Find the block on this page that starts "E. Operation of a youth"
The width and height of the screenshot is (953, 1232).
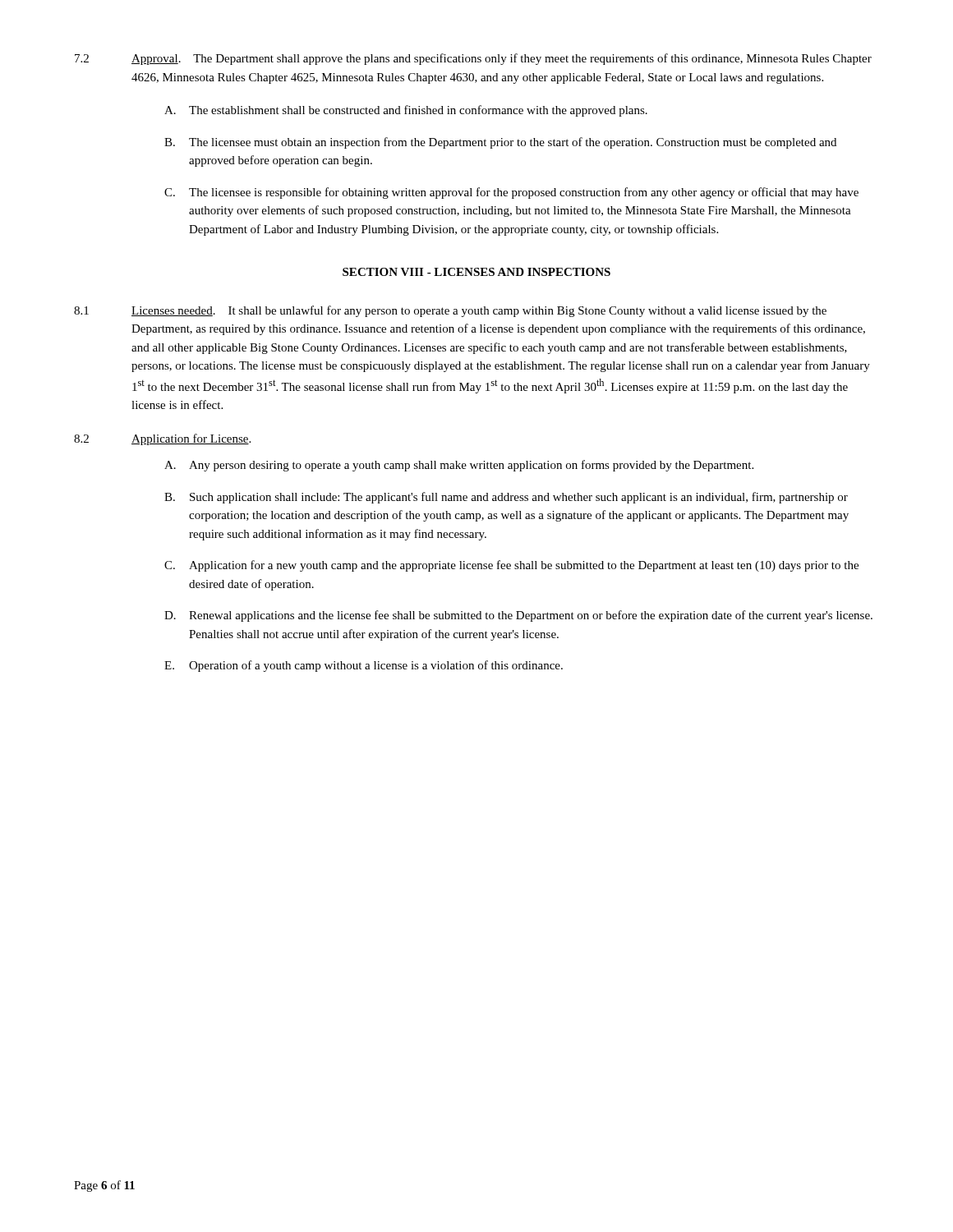[522, 666]
